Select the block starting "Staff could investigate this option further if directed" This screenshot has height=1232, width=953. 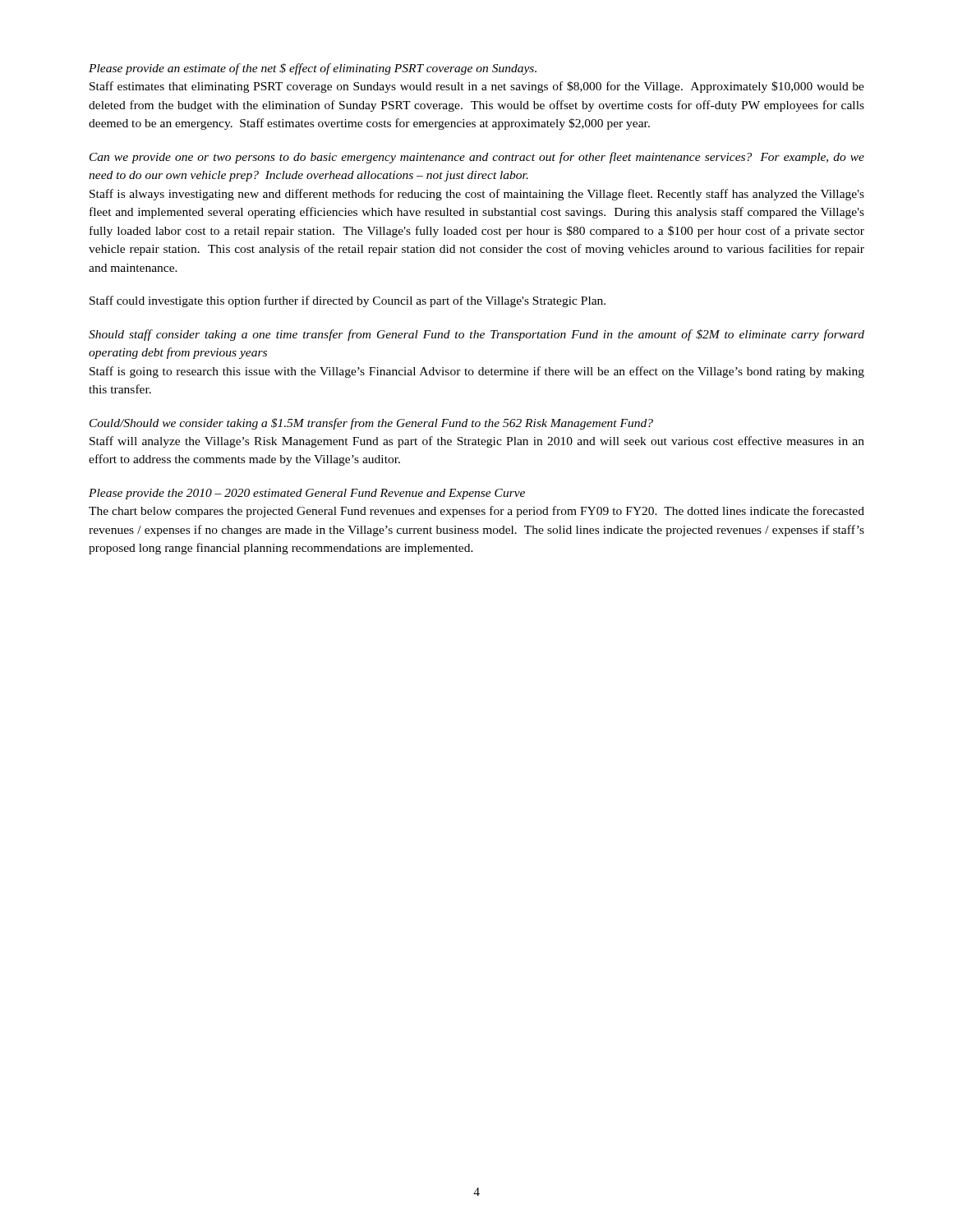pos(476,301)
